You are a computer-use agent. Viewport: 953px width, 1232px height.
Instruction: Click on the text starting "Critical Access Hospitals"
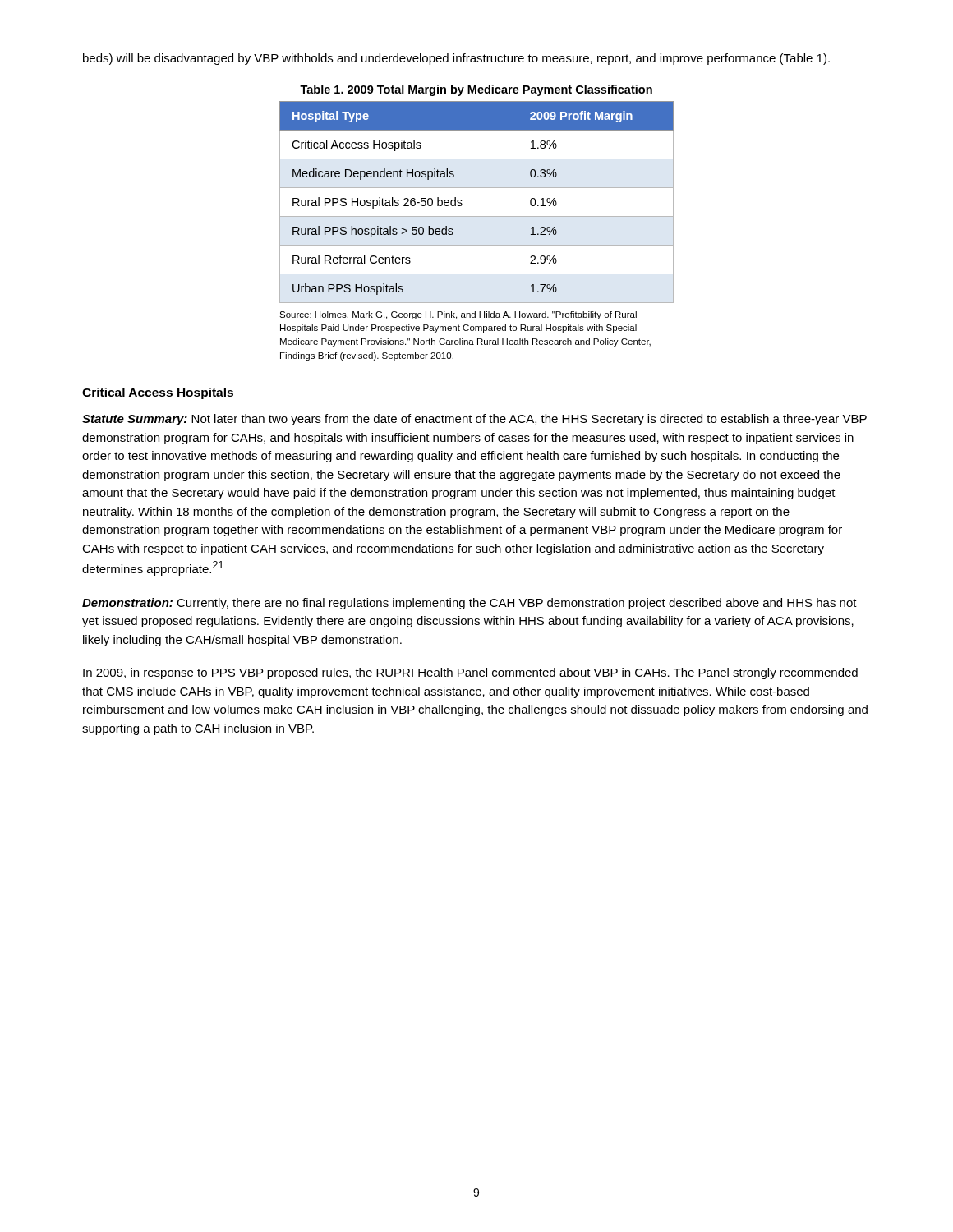coord(158,392)
